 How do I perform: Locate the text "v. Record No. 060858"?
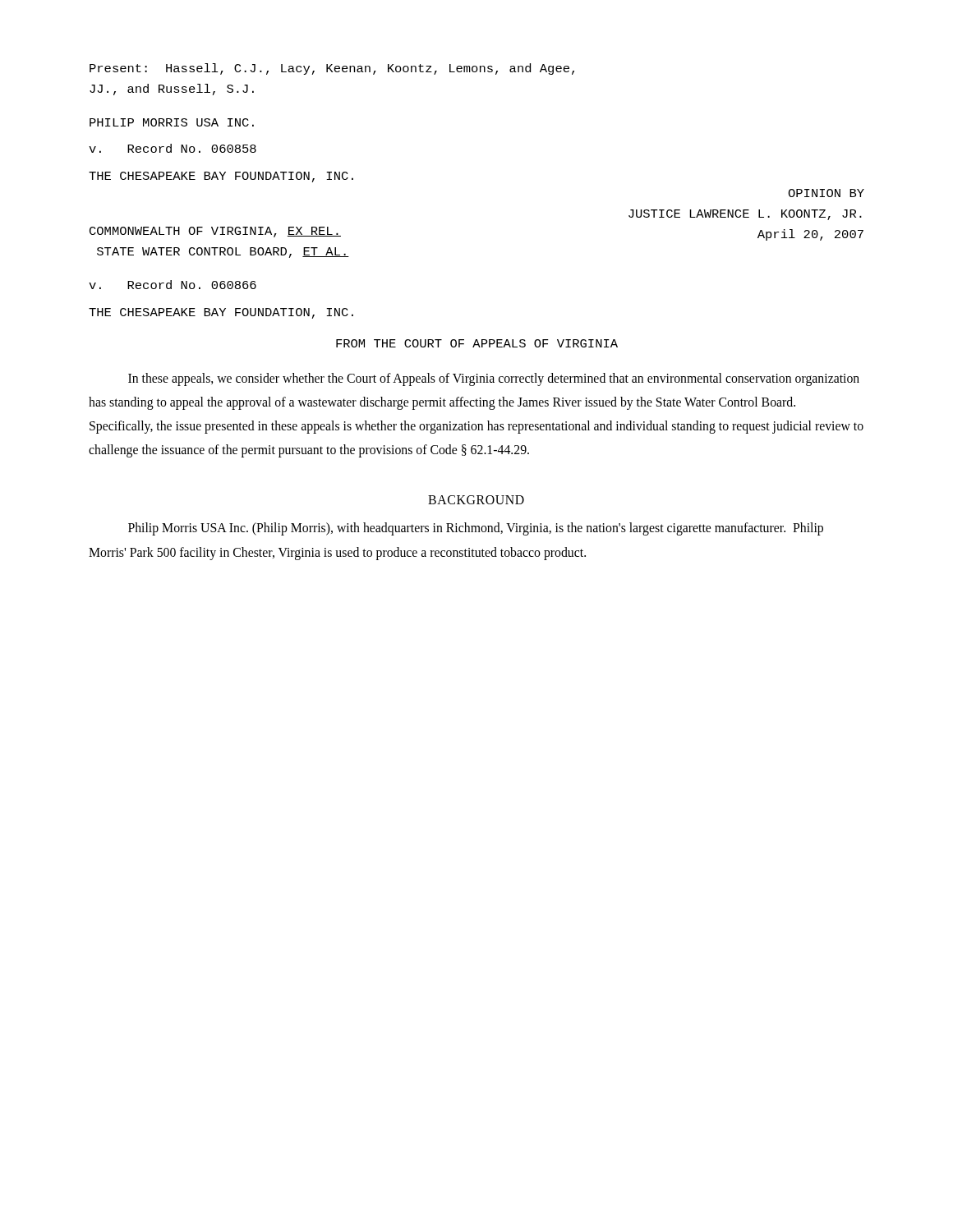coord(173,150)
